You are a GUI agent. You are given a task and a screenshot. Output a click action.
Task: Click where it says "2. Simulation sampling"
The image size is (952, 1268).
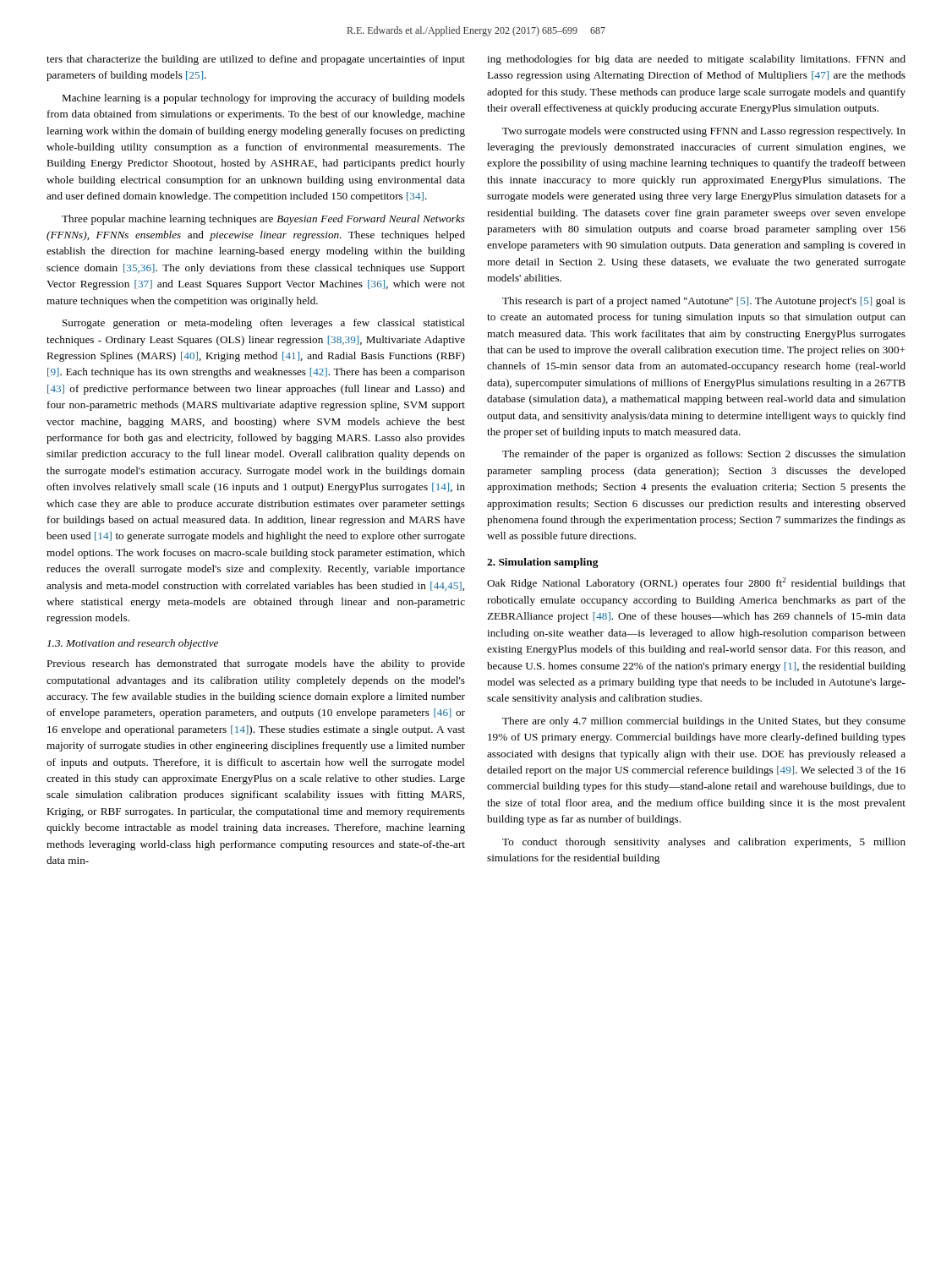point(542,562)
